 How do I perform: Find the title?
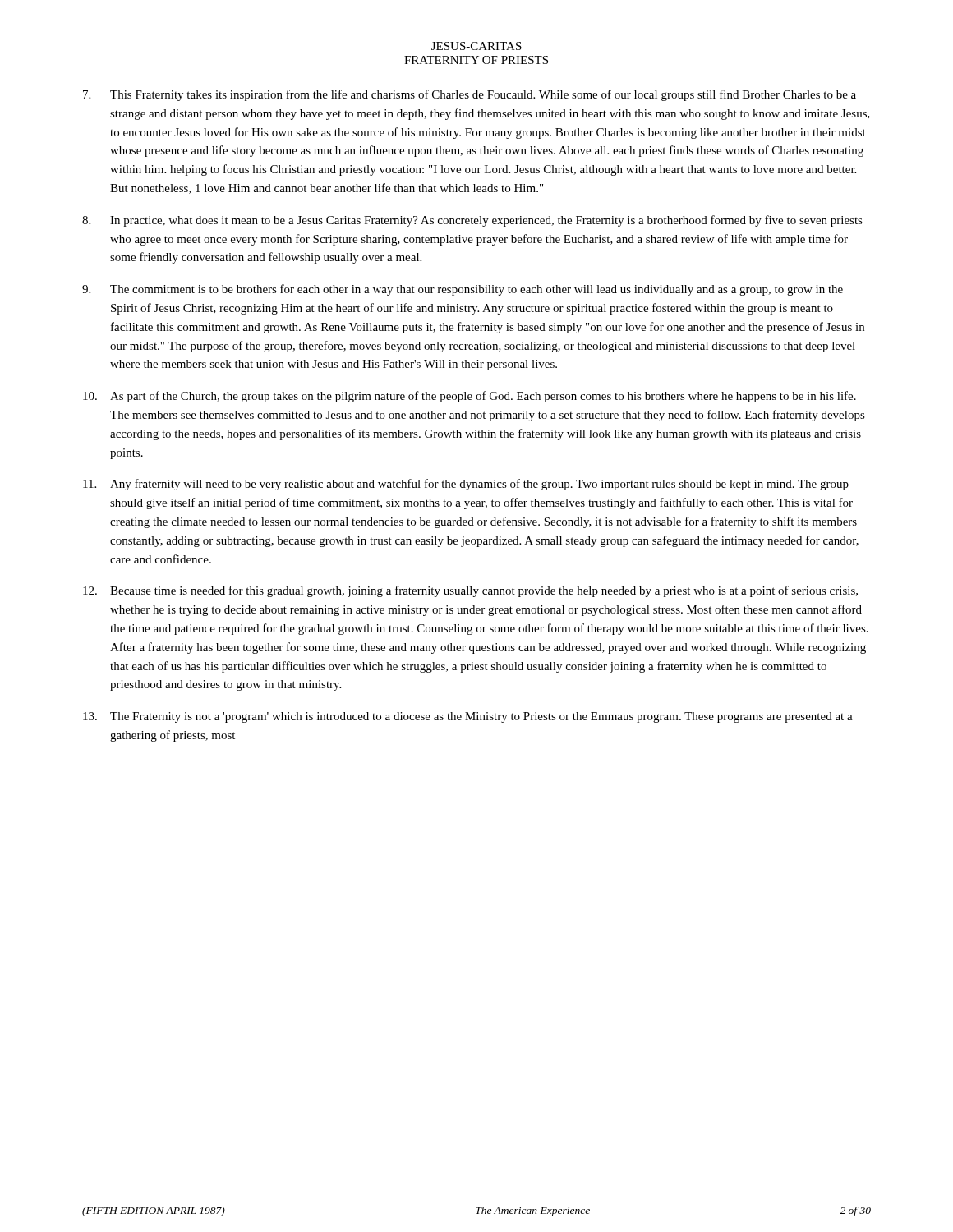pyautogui.click(x=476, y=53)
